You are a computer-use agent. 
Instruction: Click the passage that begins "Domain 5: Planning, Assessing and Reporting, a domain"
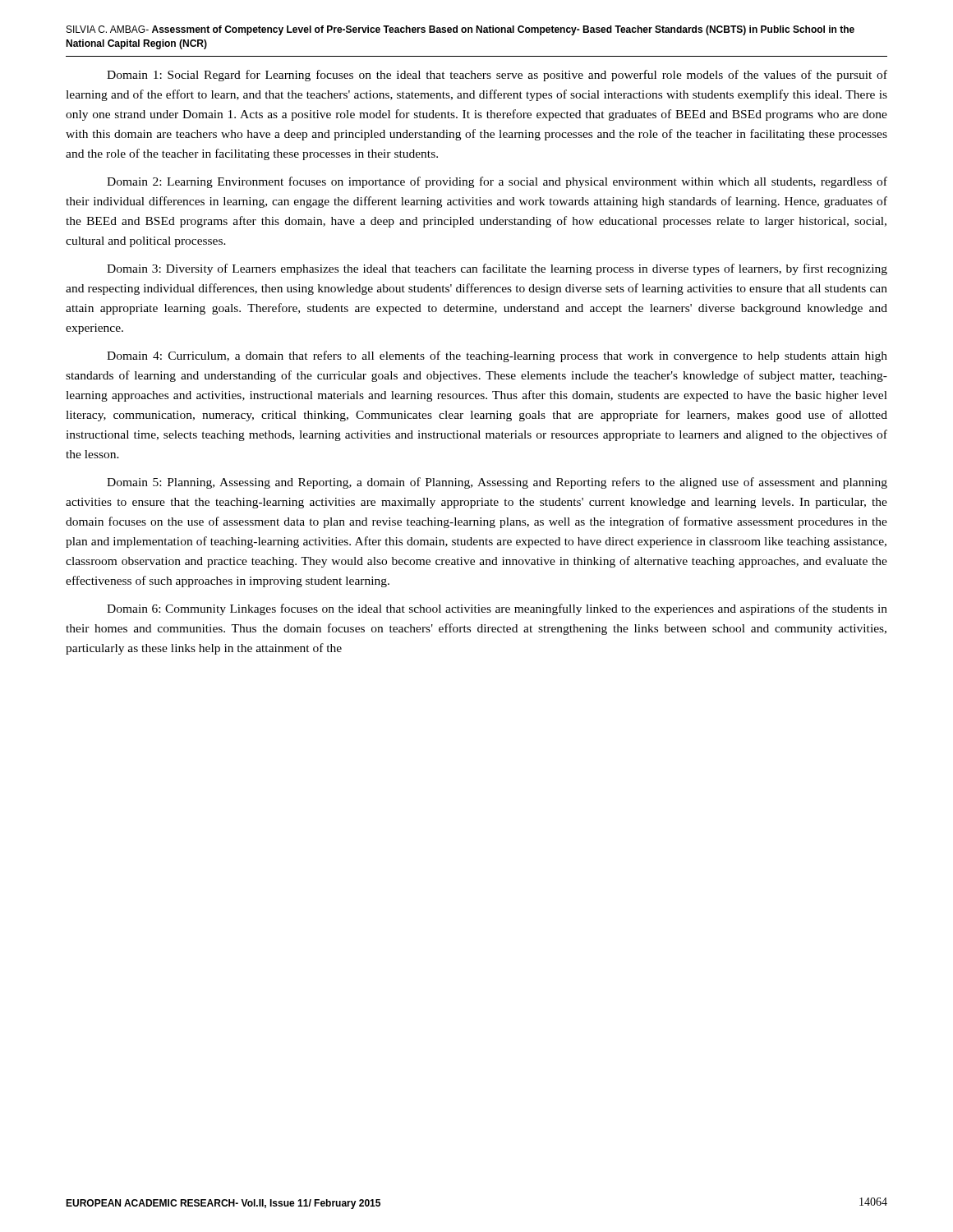(476, 531)
